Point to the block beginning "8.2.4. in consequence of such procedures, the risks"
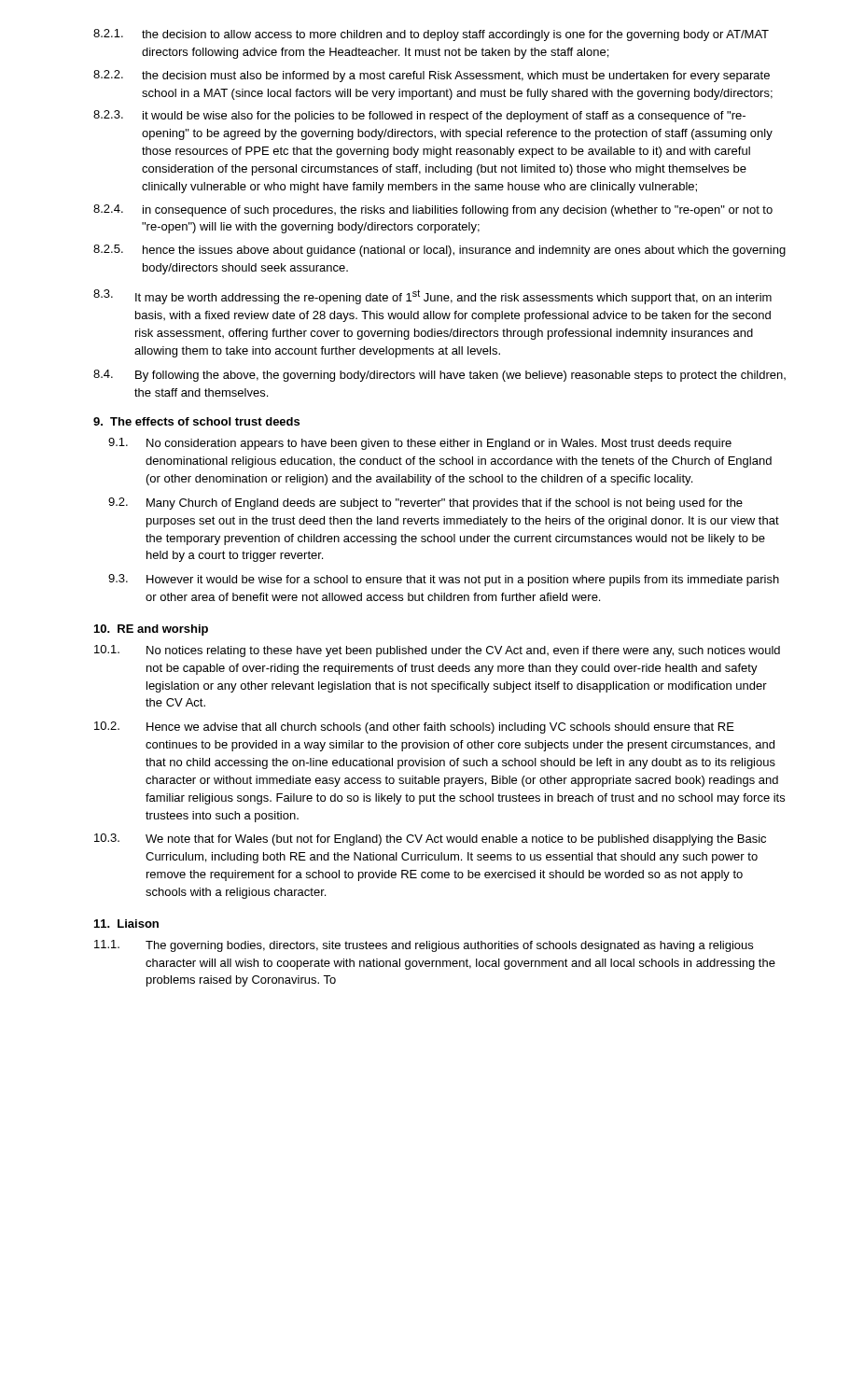The image size is (850, 1400). (440, 219)
